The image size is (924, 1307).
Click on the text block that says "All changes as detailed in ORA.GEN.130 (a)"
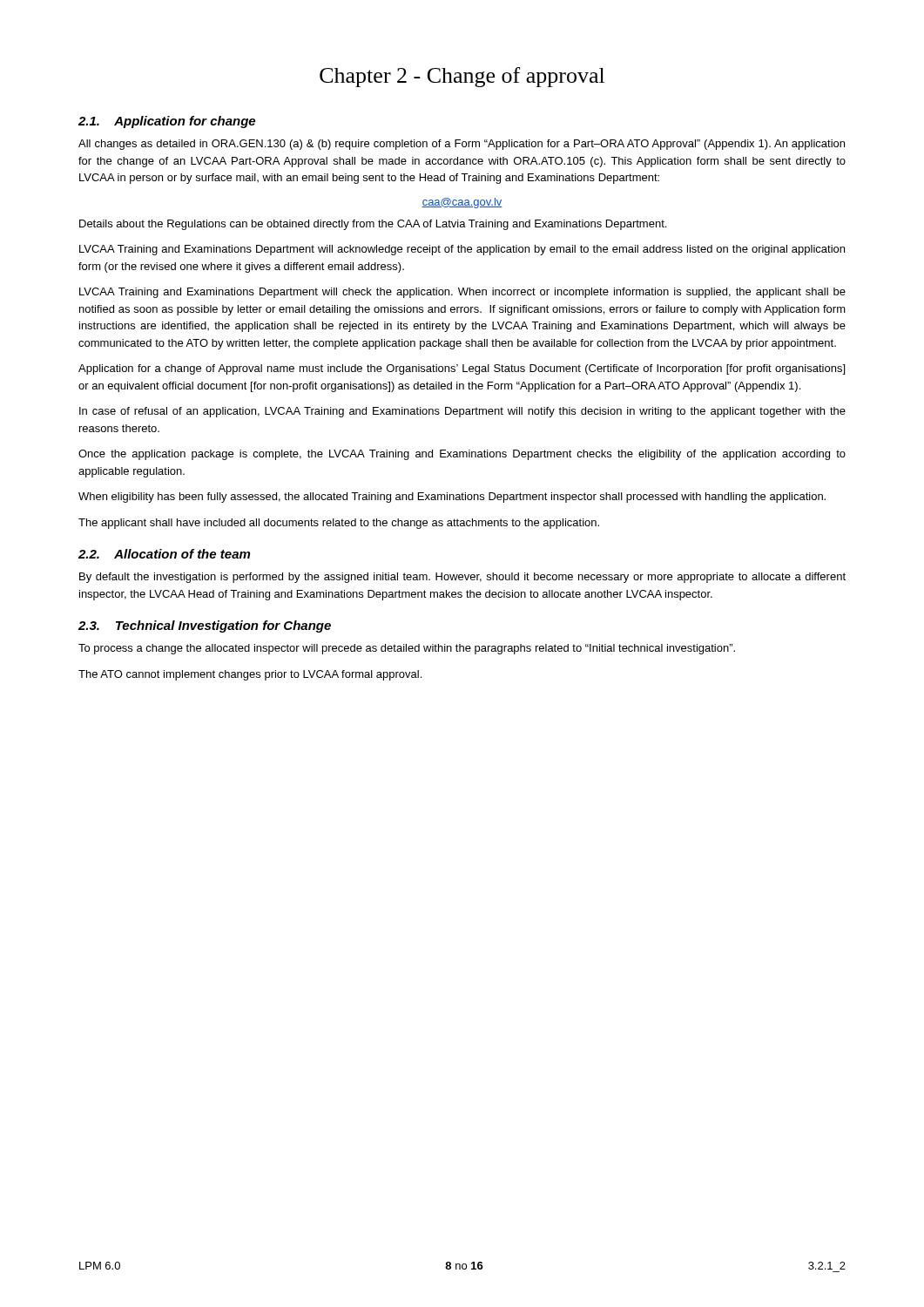462,160
